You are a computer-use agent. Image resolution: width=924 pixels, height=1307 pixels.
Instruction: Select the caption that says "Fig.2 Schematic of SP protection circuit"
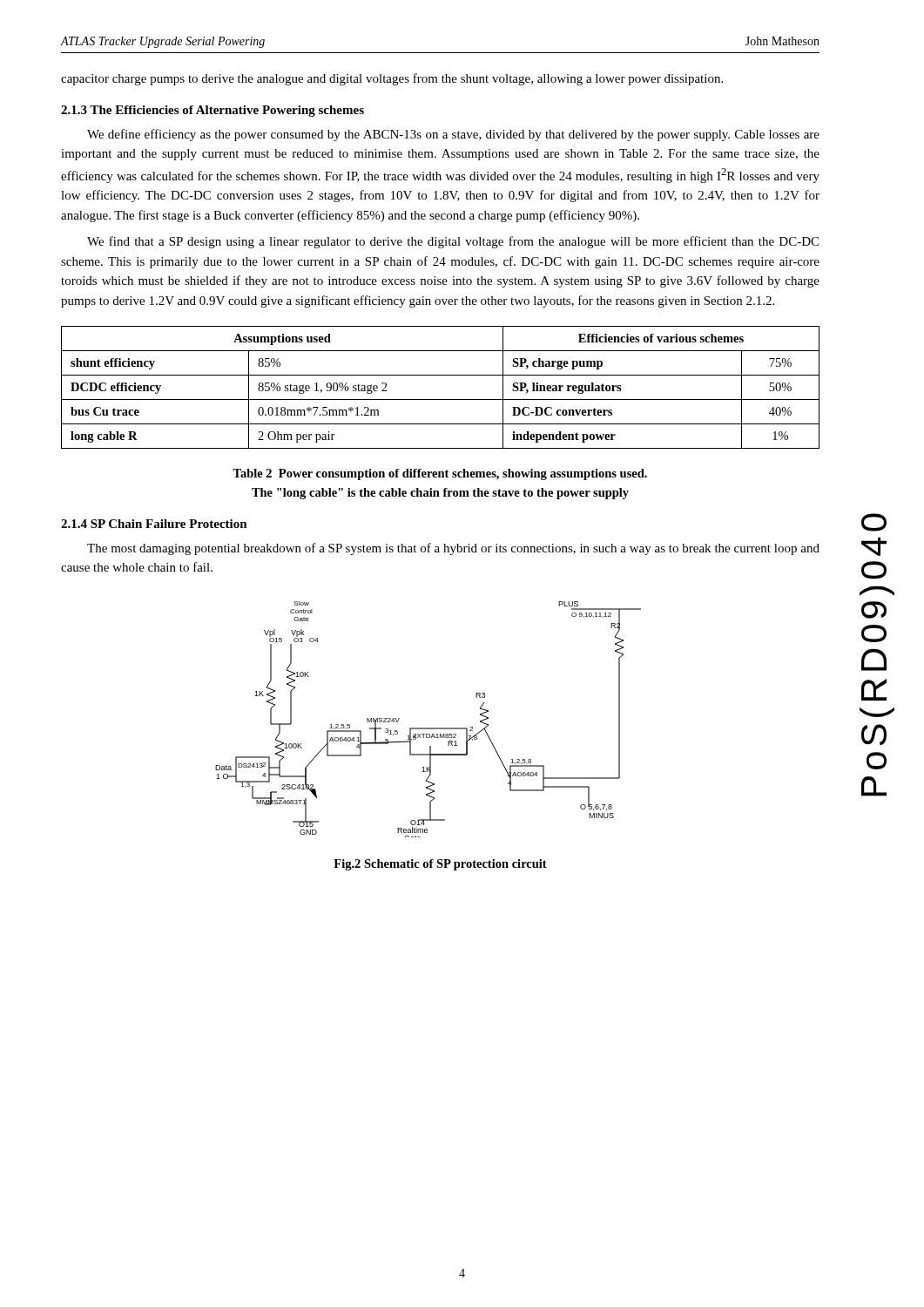pos(440,863)
